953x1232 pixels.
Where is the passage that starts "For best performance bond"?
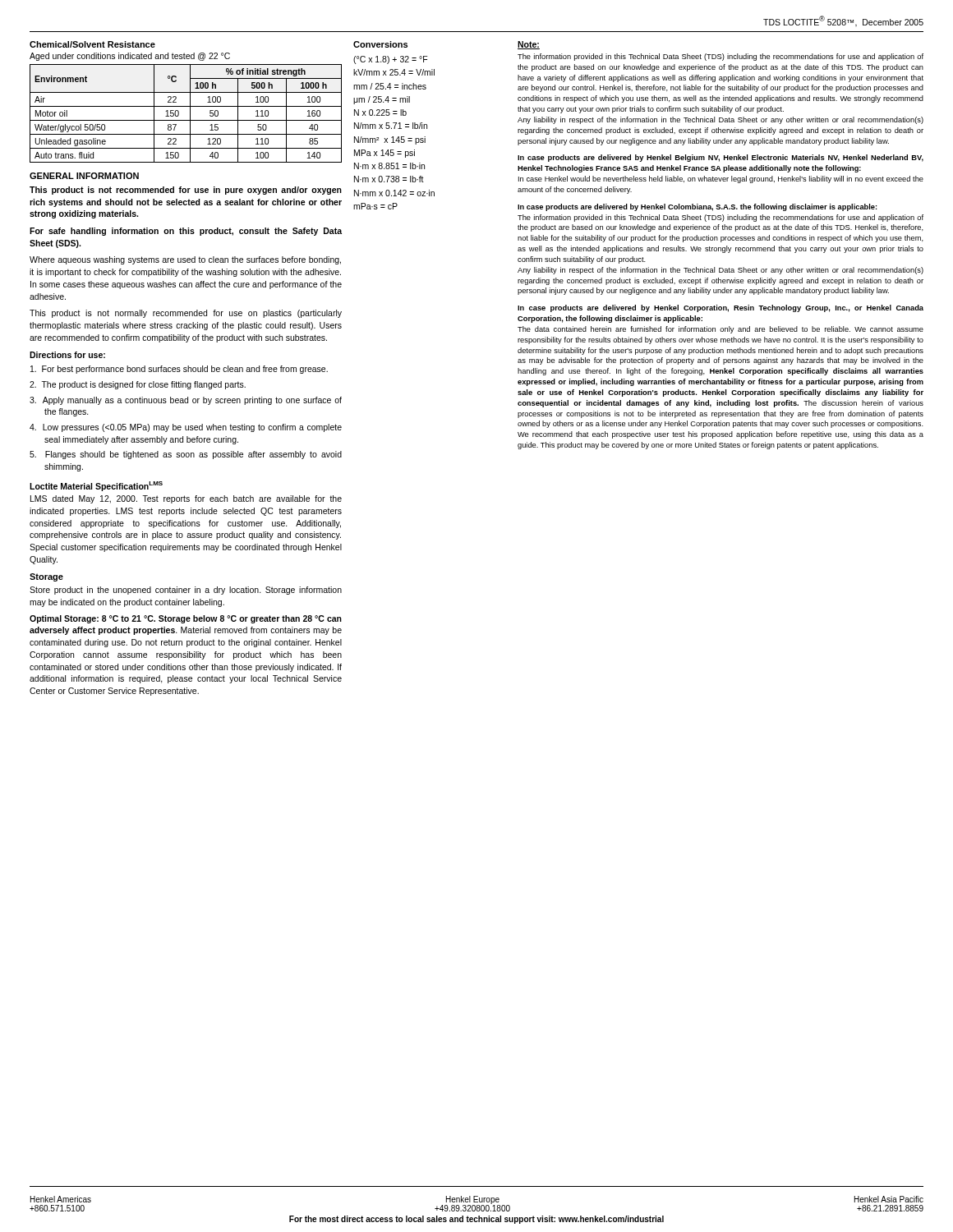tap(179, 369)
